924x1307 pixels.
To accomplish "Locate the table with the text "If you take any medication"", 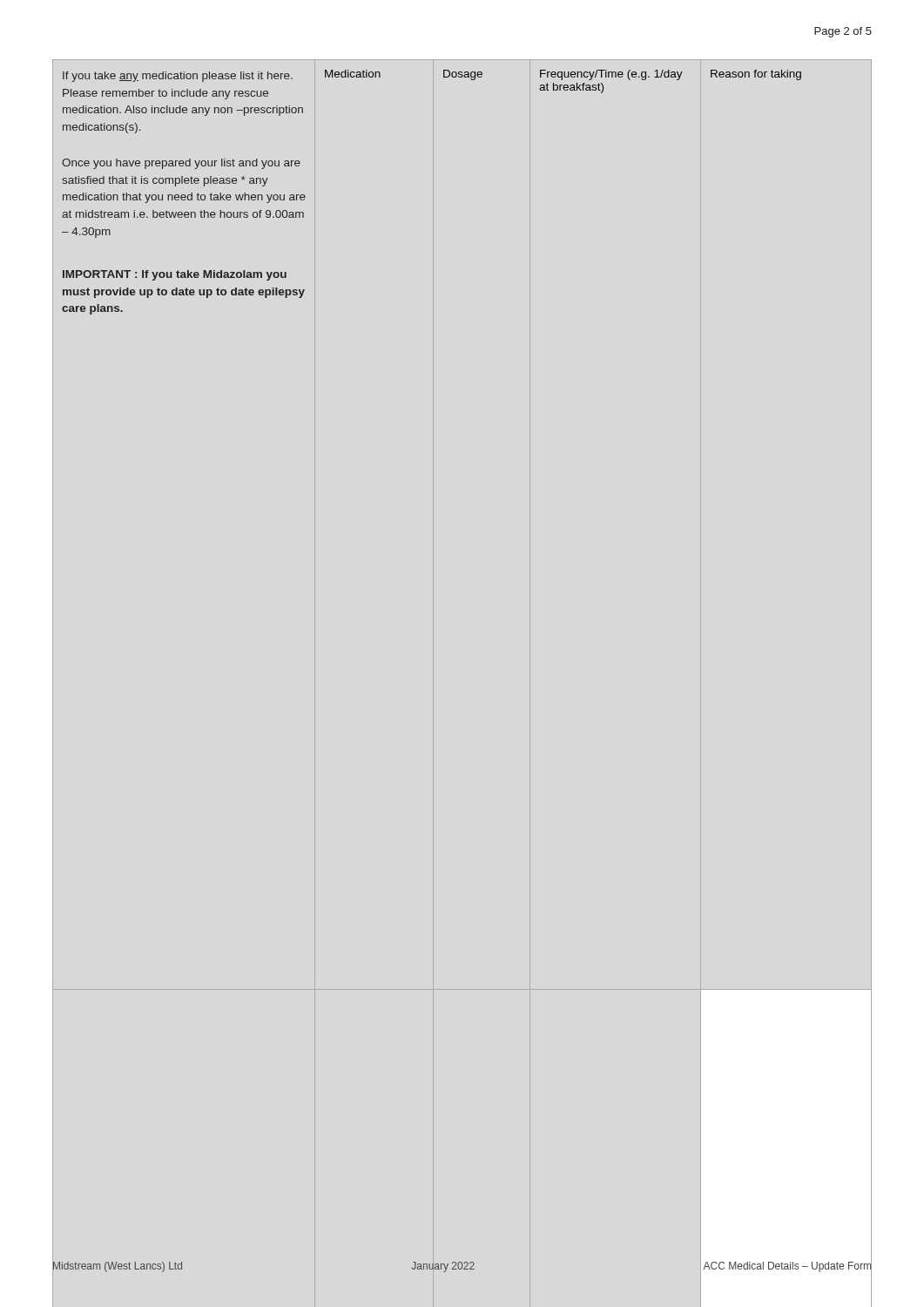I will [x=462, y=683].
